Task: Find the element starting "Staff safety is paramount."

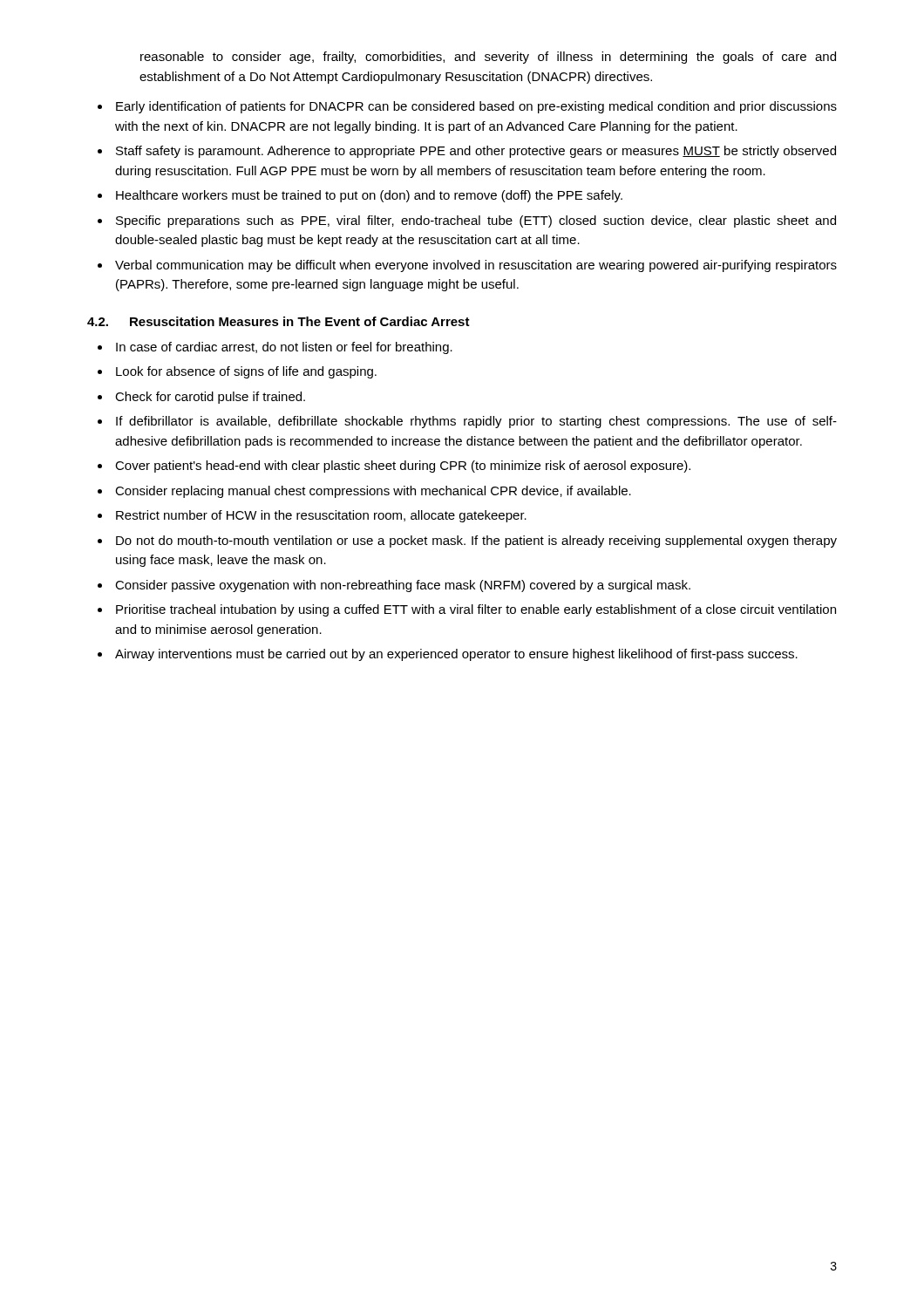Action: tap(476, 160)
